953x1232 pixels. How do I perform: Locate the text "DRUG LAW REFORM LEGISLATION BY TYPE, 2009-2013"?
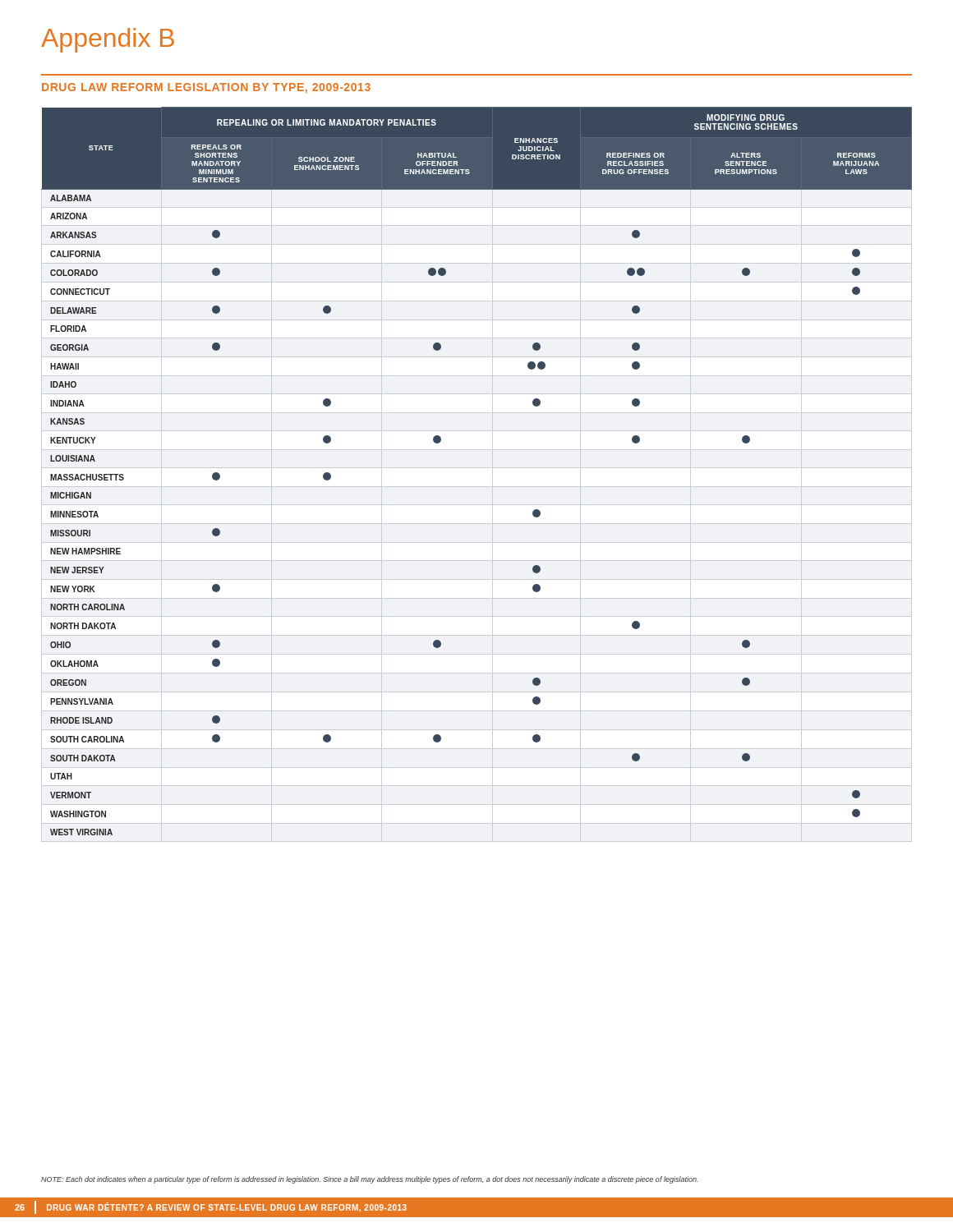pos(206,88)
